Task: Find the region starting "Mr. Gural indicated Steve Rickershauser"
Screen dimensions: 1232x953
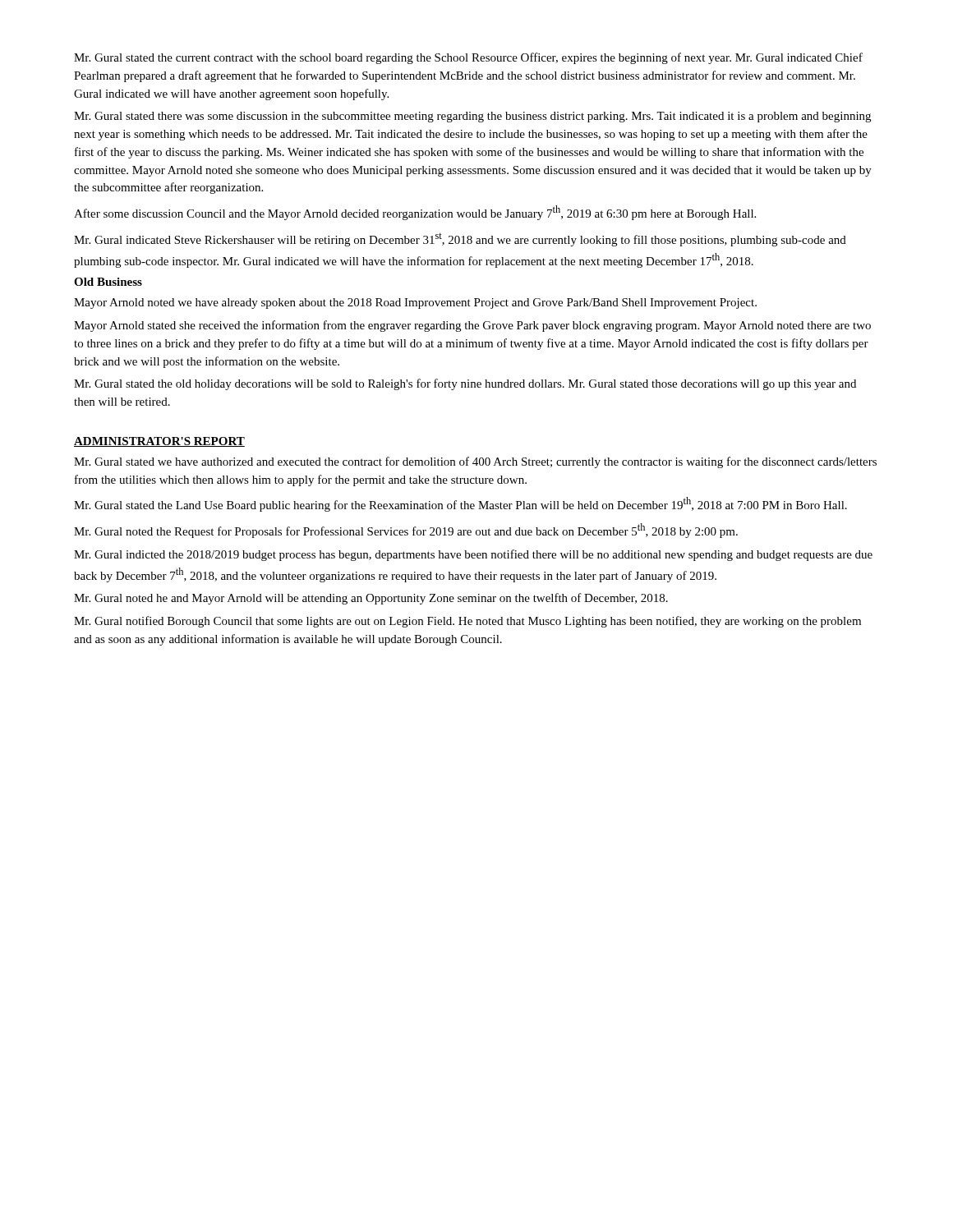Action: [x=460, y=249]
